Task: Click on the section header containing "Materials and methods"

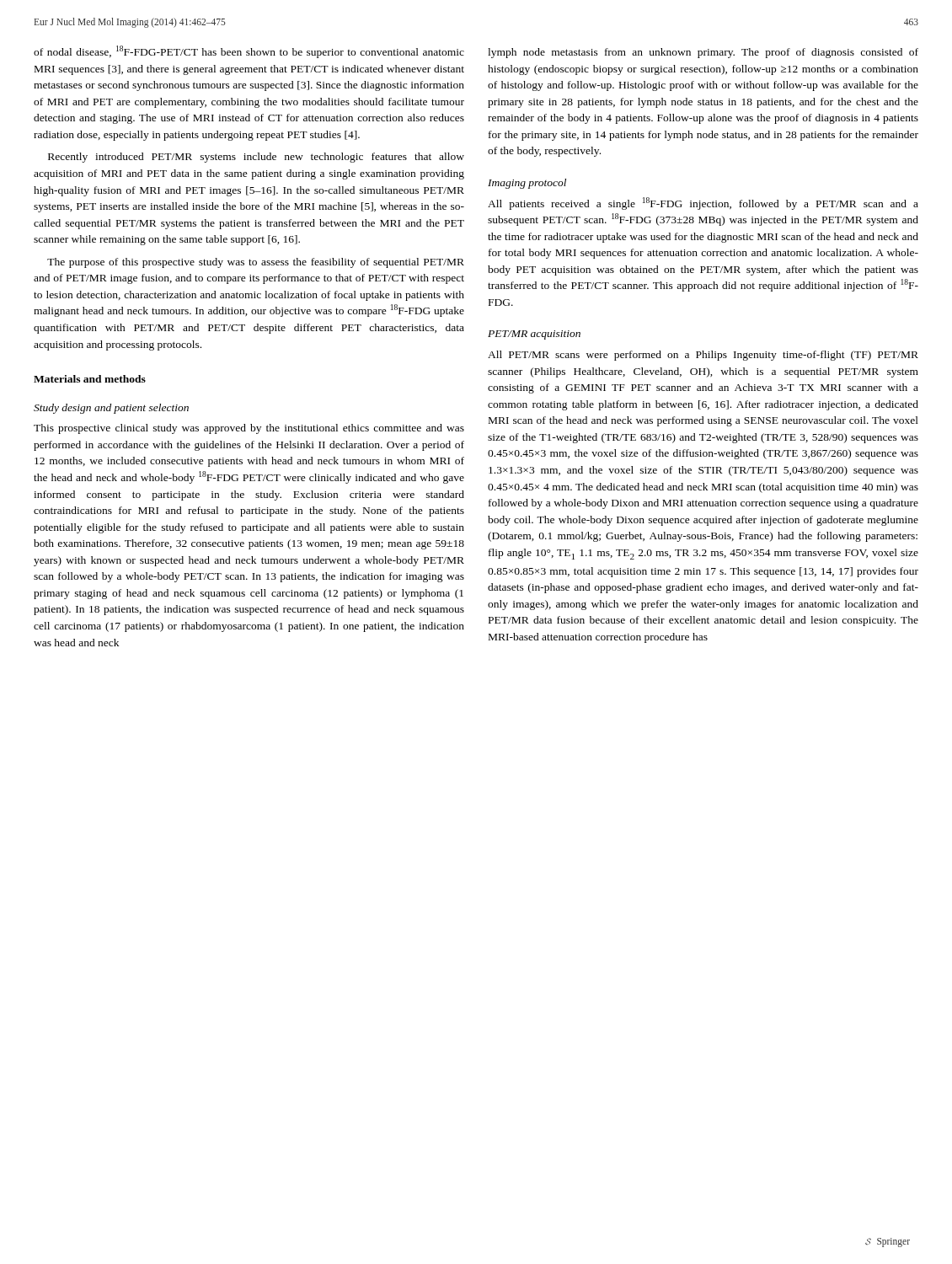Action: [x=90, y=379]
